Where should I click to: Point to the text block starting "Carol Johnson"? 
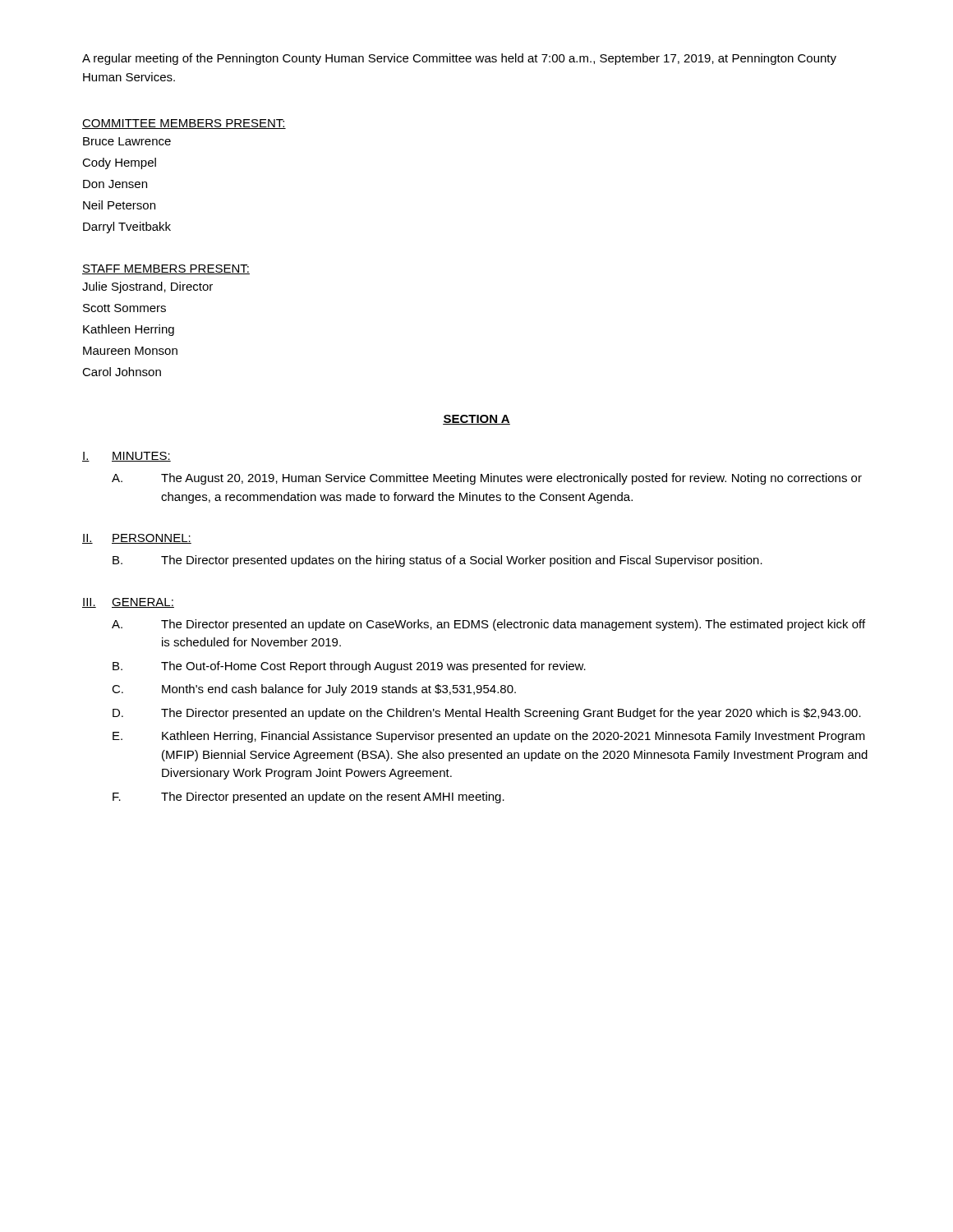coord(122,372)
